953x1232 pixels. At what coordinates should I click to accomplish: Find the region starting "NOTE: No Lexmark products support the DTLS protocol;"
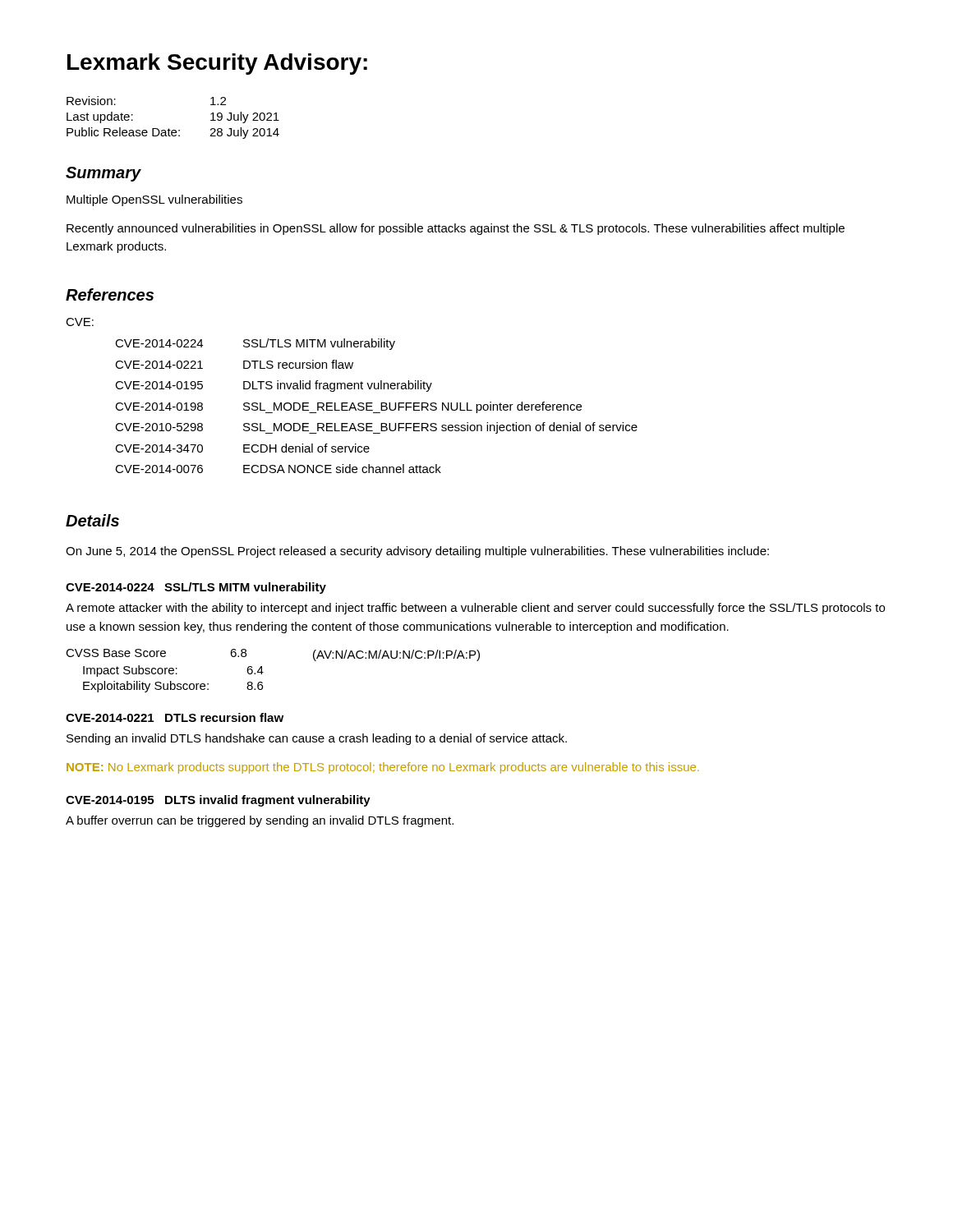(x=383, y=766)
